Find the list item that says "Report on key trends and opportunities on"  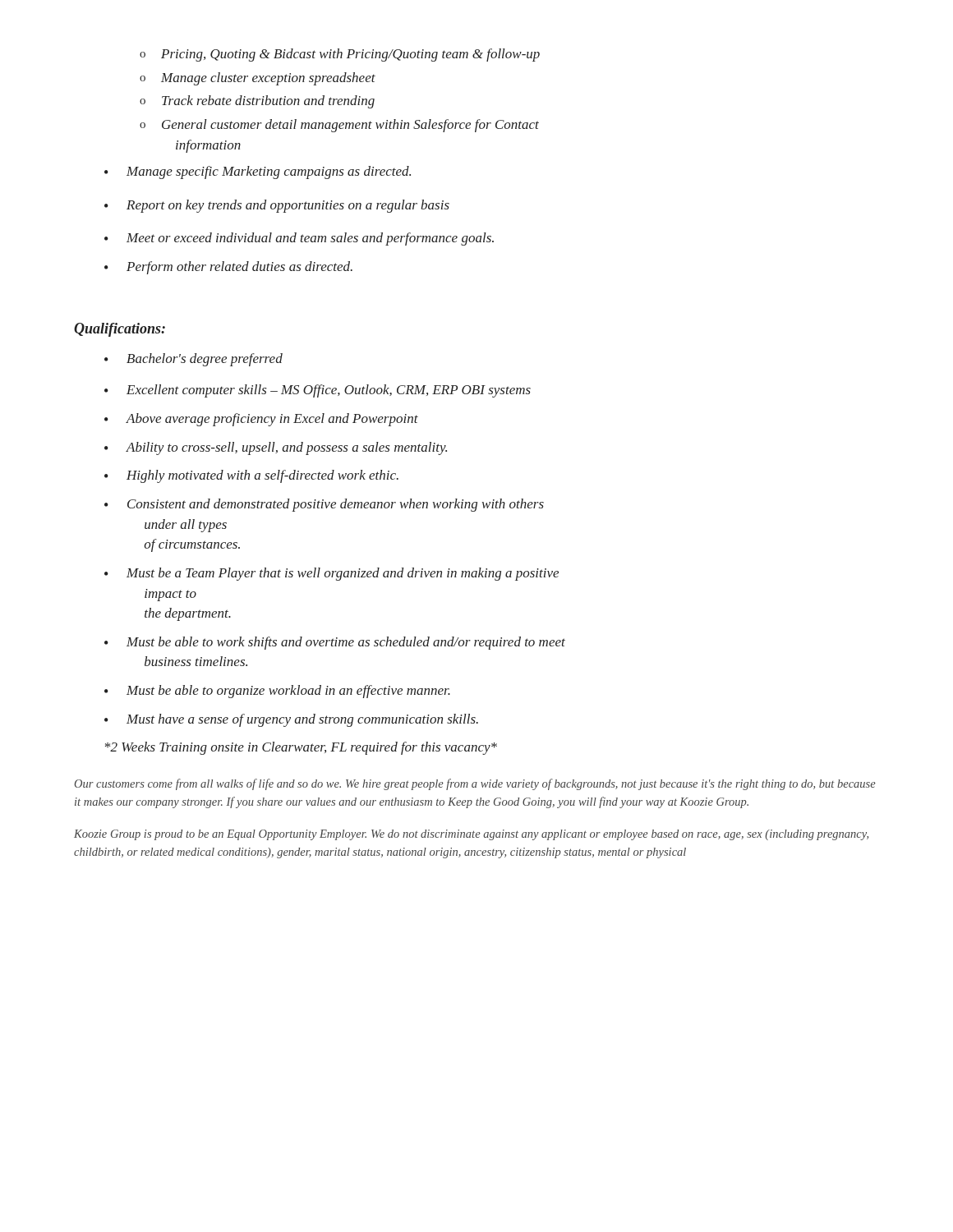pyautogui.click(x=277, y=206)
